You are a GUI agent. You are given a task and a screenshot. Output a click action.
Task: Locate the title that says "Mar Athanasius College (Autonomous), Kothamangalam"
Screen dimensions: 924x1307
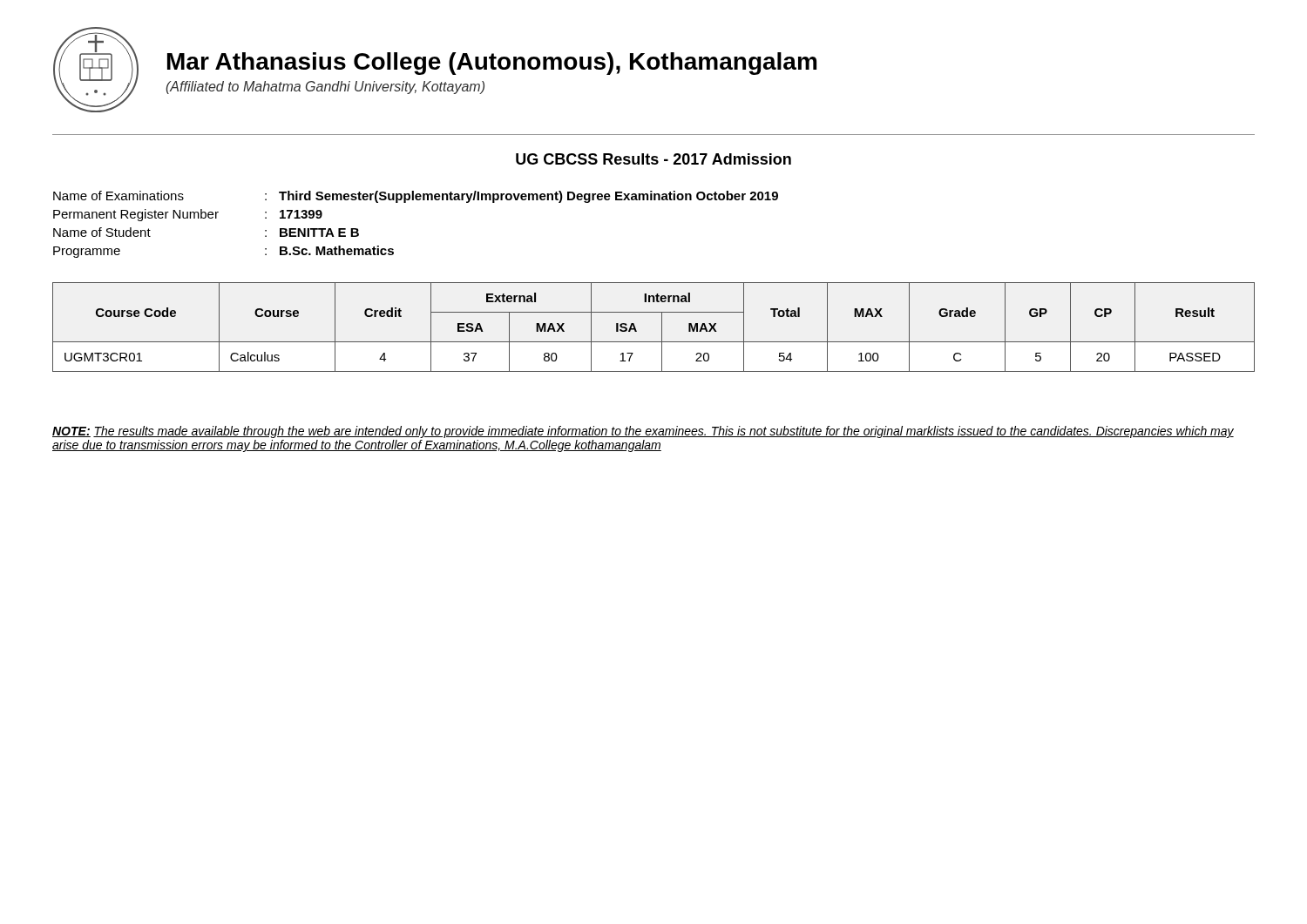(x=492, y=62)
